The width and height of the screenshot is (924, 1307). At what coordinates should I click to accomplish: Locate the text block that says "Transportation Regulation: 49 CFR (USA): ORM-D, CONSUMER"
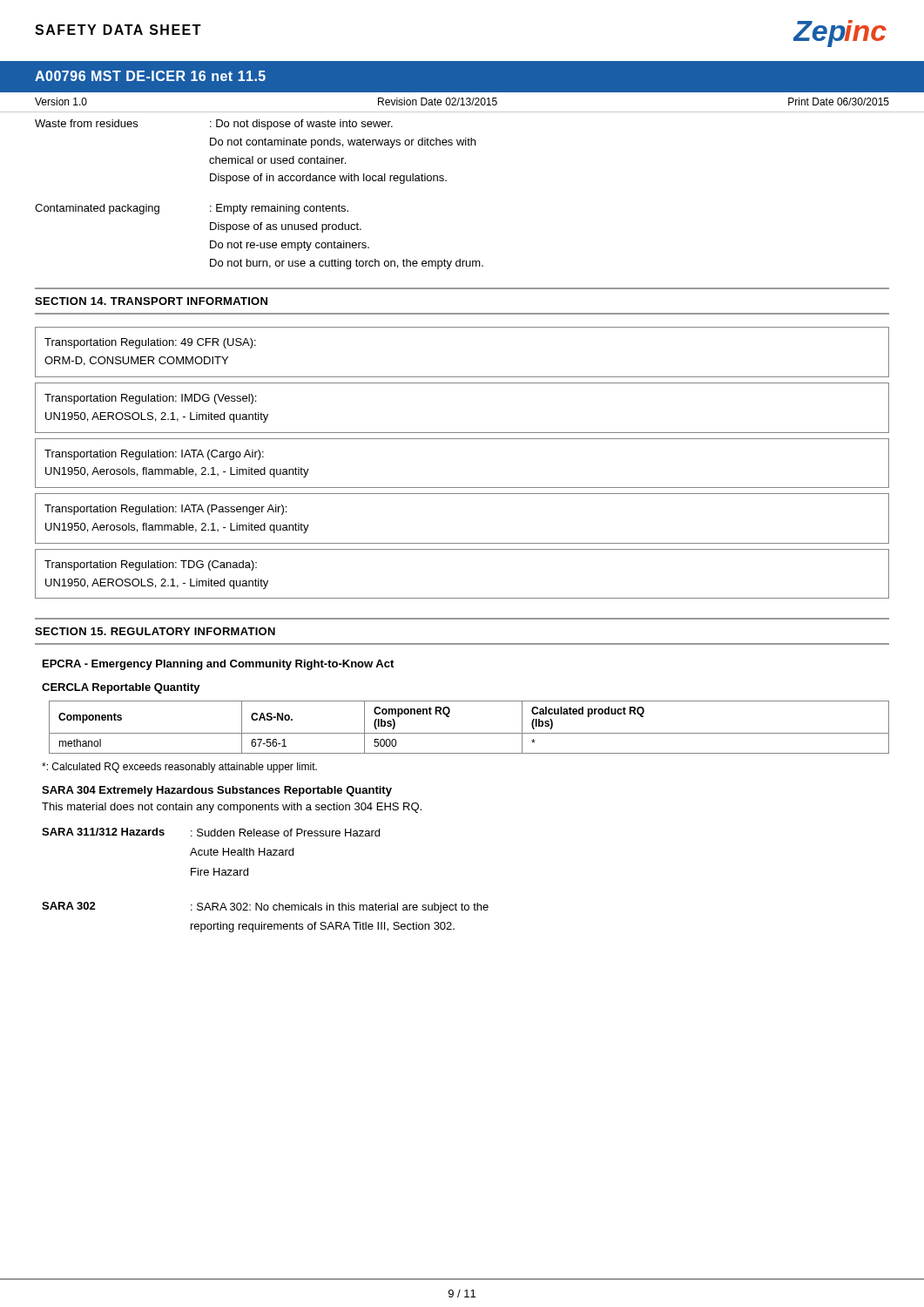point(151,351)
